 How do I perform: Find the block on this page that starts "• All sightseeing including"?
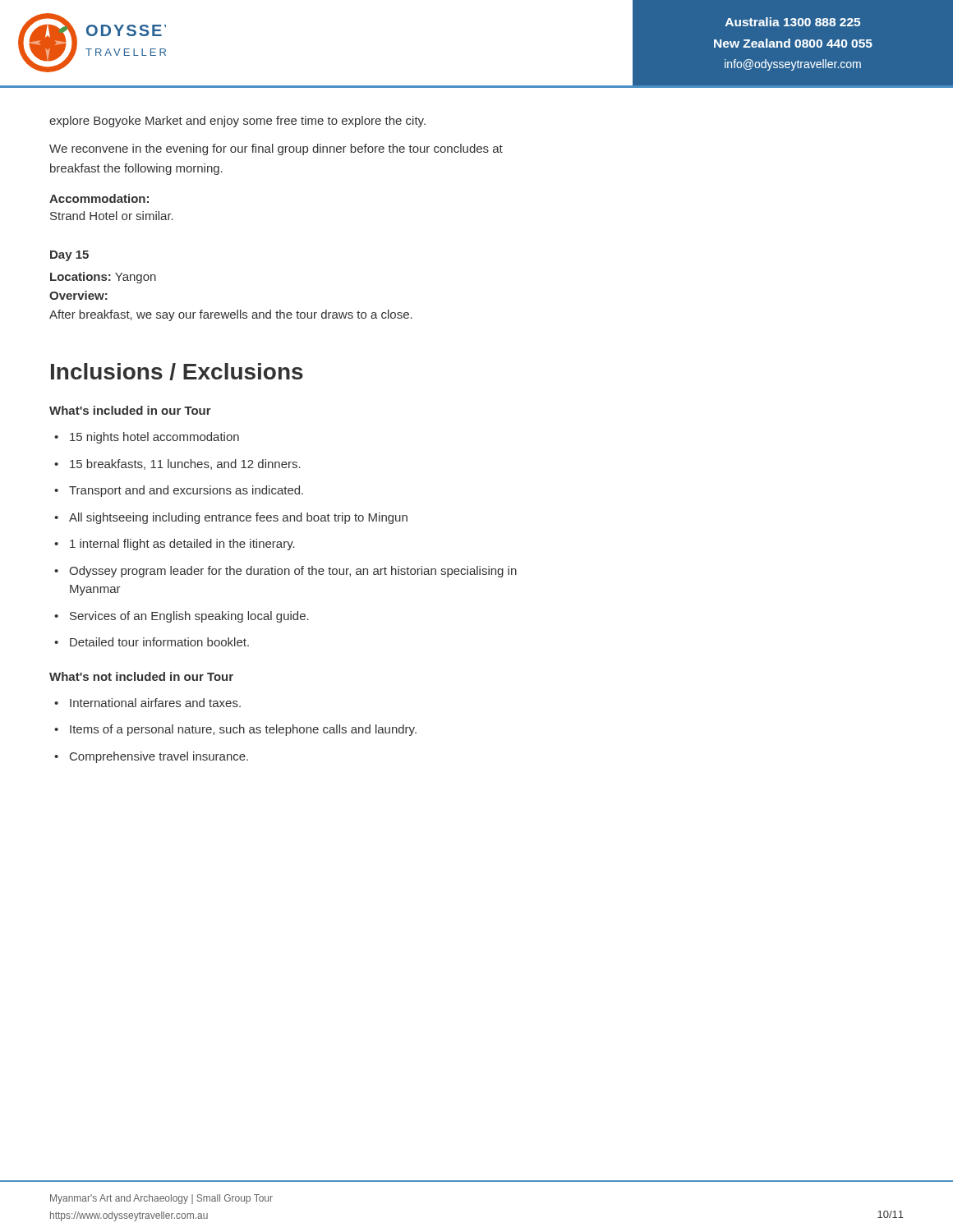point(231,518)
